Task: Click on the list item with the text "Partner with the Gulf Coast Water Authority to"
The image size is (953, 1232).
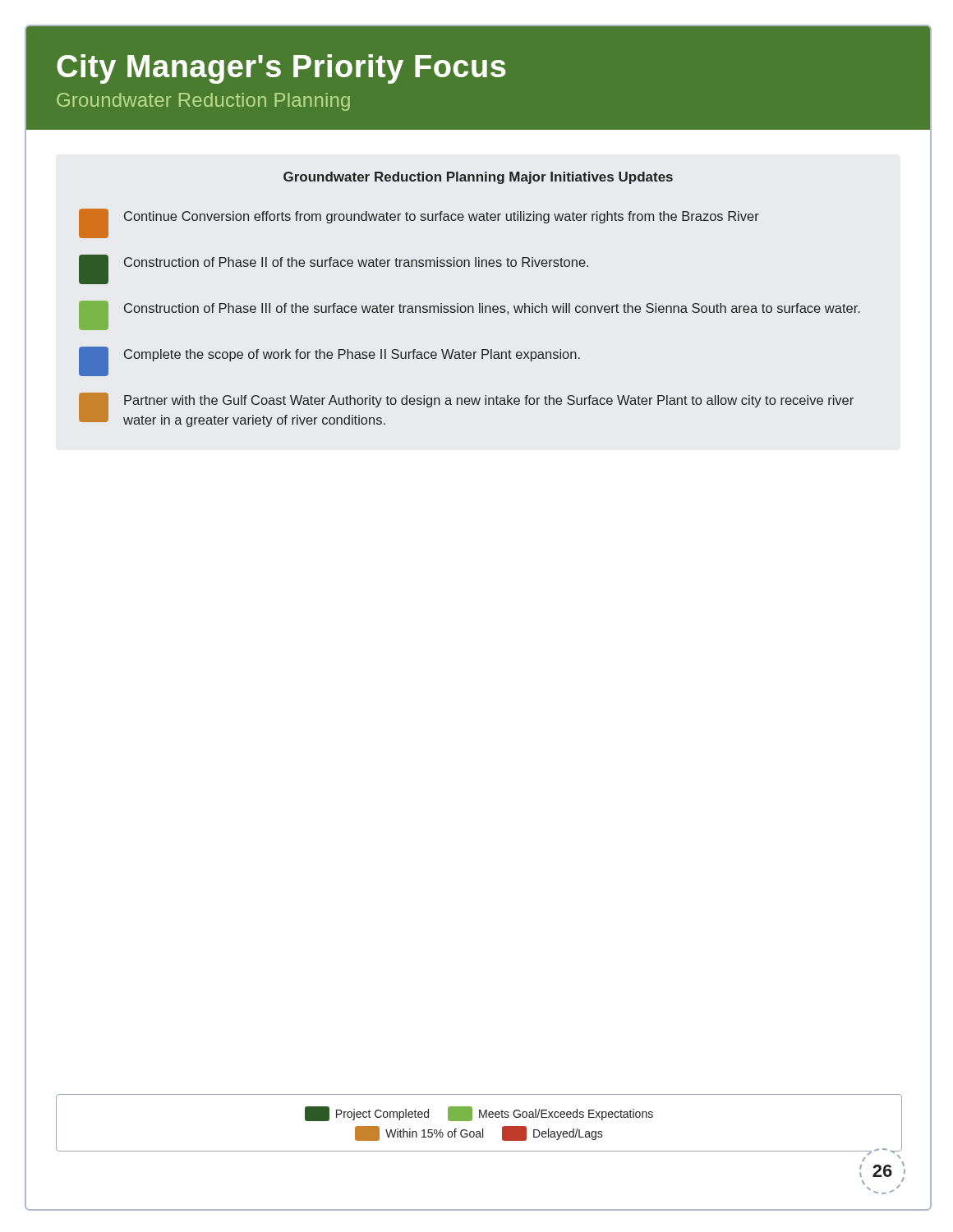Action: click(478, 410)
